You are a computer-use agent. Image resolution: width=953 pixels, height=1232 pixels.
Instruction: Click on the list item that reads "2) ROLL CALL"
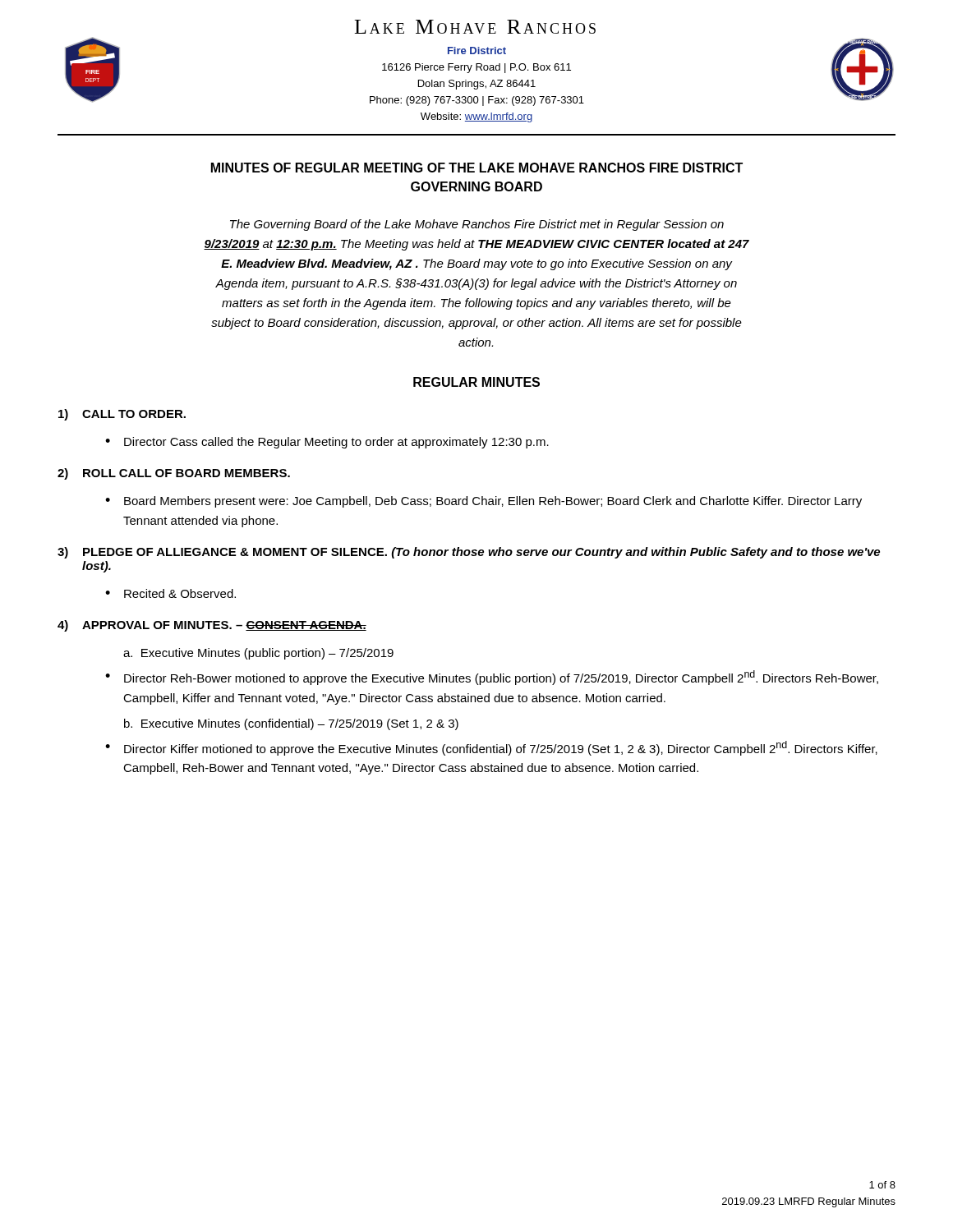coord(174,473)
